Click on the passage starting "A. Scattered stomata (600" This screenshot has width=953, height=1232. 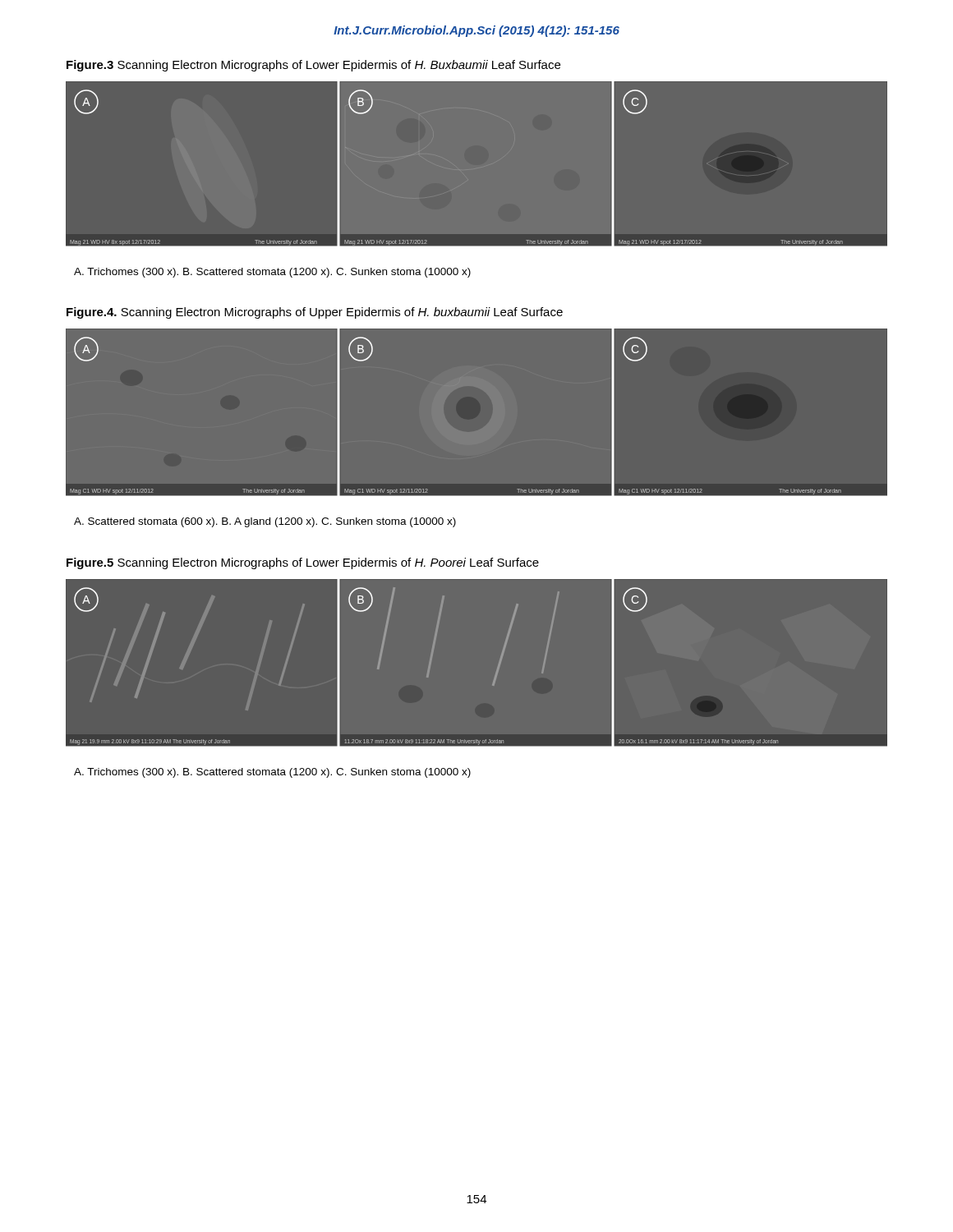[265, 521]
